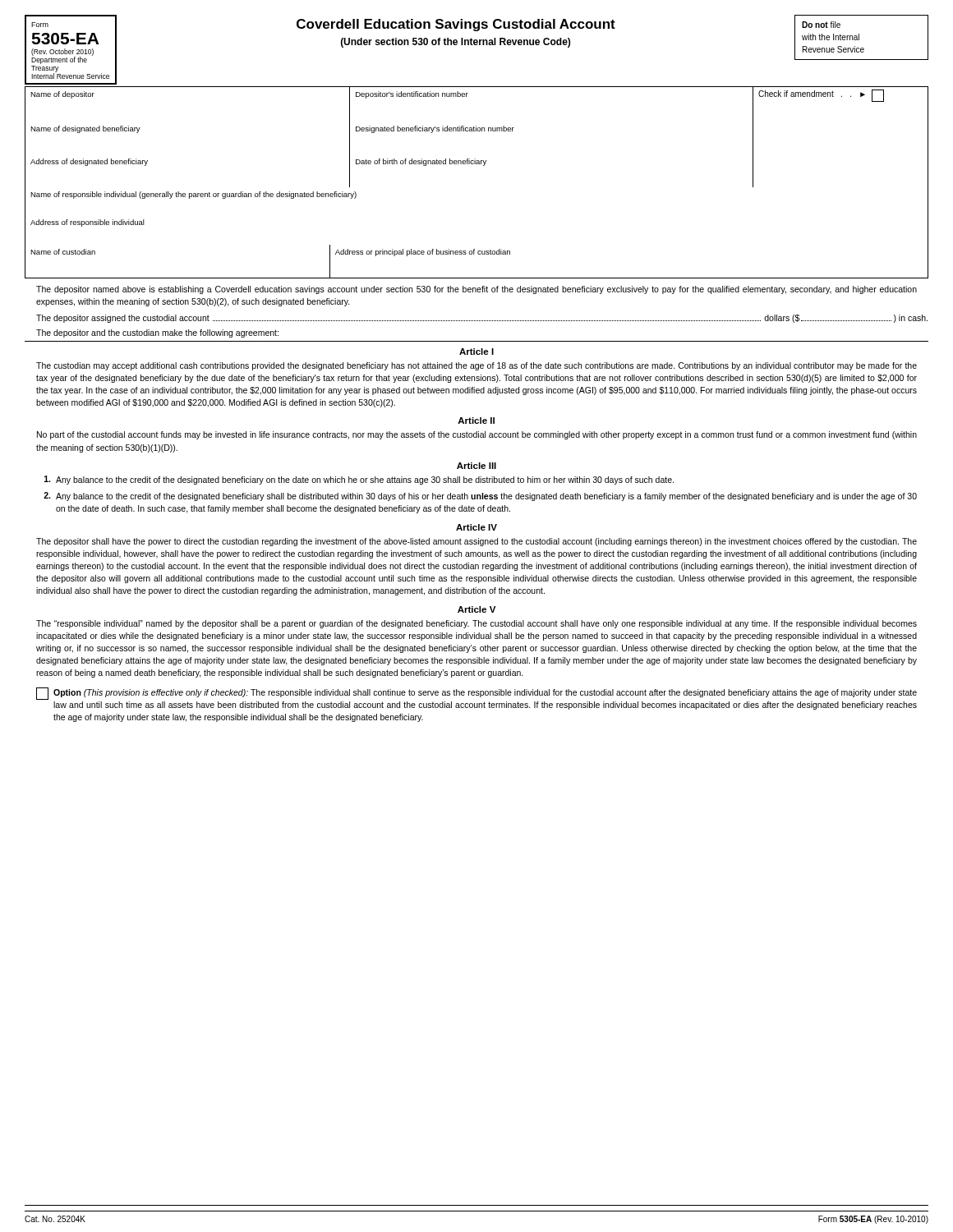The image size is (953, 1232).
Task: Point to the text block starting "Article I"
Action: click(x=476, y=351)
